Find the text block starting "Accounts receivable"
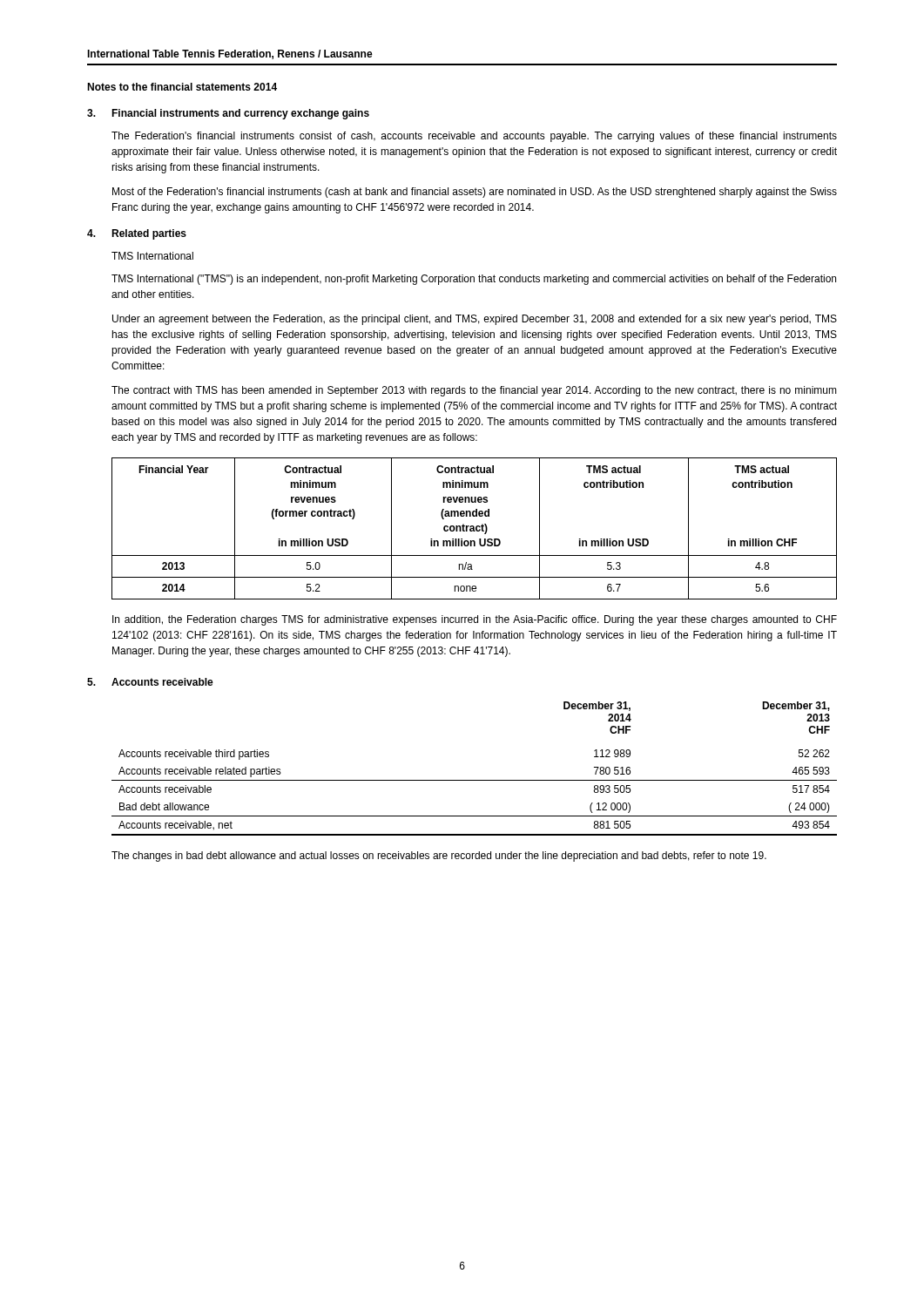 coord(162,682)
